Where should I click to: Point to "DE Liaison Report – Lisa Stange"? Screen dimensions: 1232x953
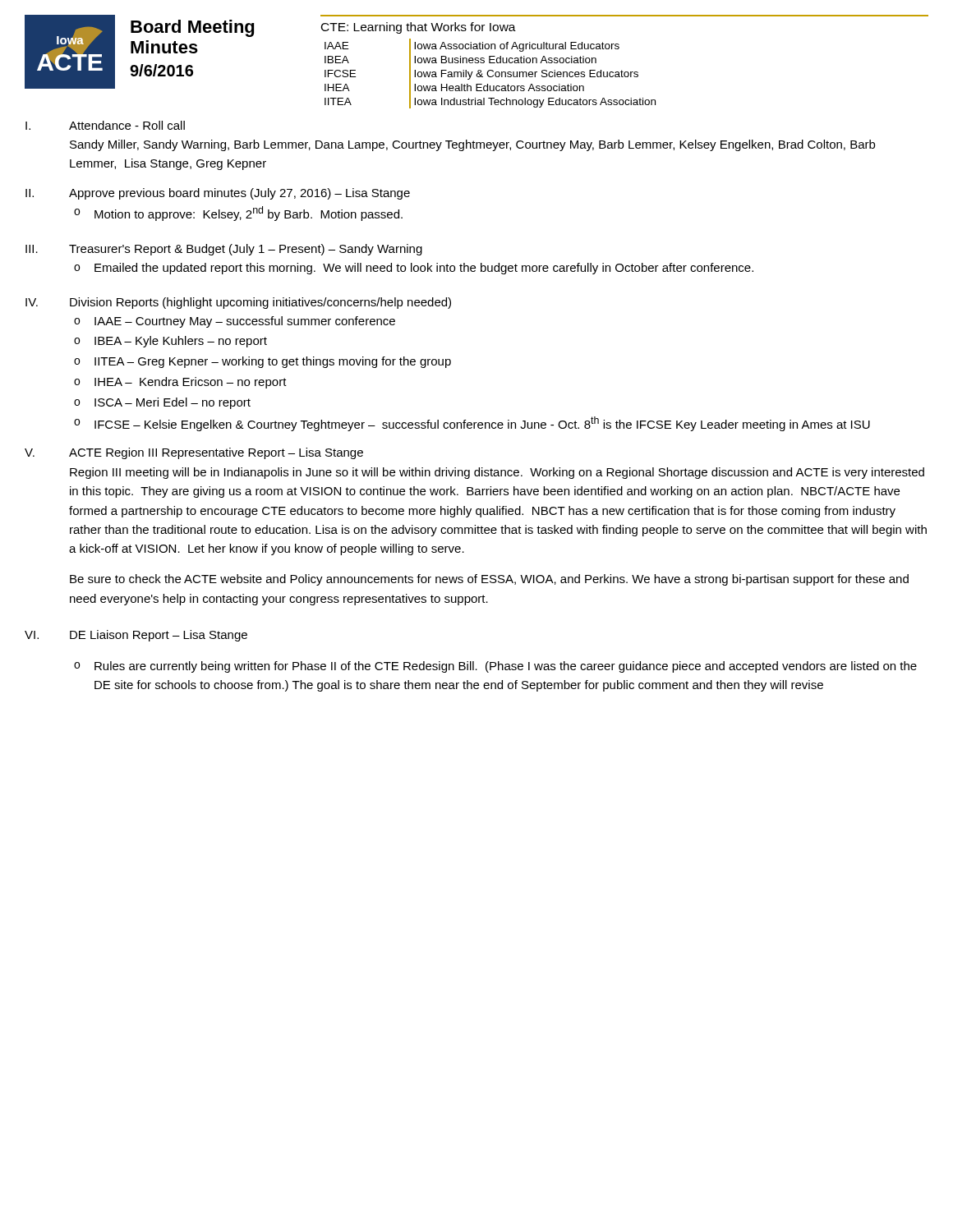pyautogui.click(x=158, y=634)
